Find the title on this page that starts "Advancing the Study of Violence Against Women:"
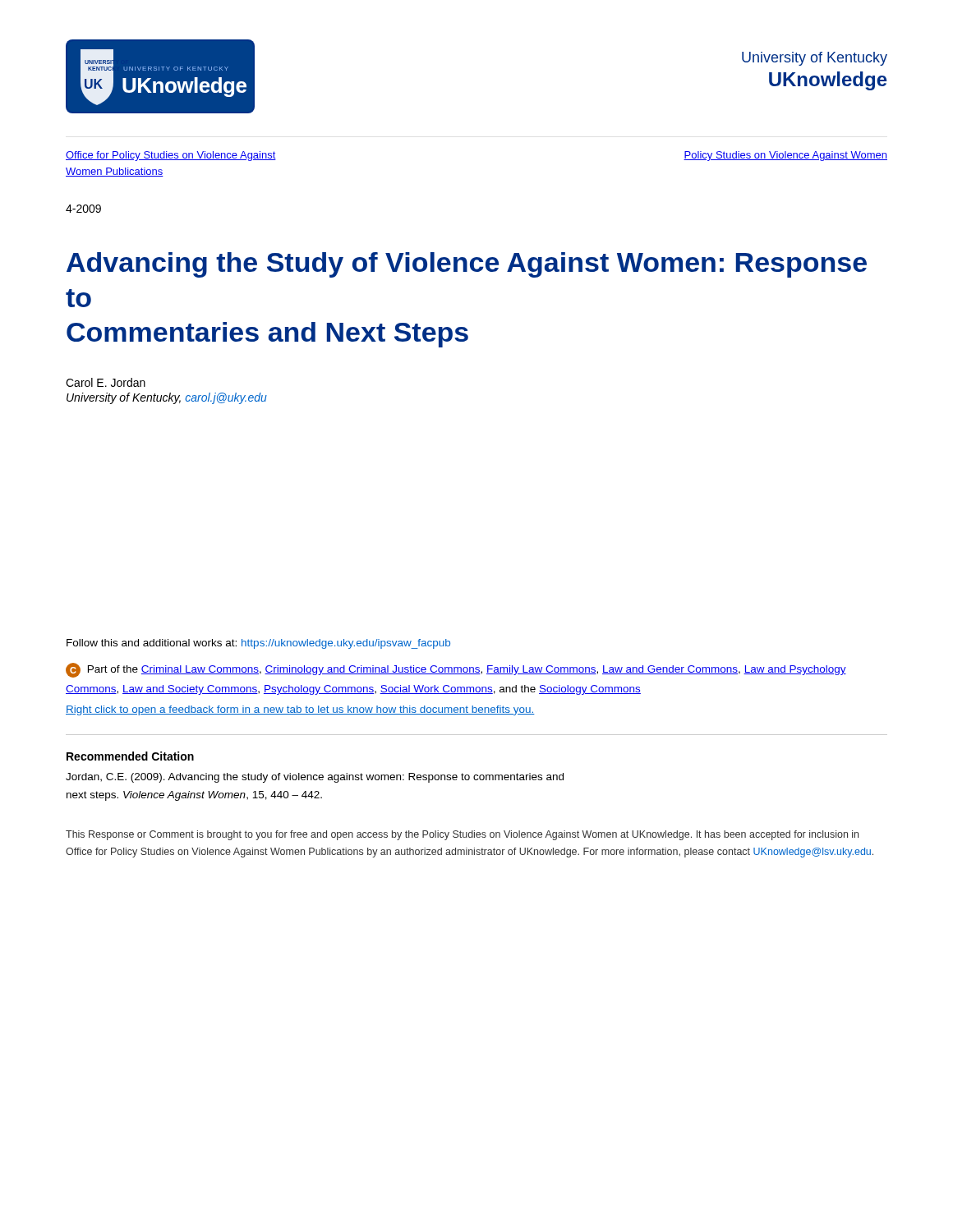Viewport: 953px width, 1232px height. 467,265
